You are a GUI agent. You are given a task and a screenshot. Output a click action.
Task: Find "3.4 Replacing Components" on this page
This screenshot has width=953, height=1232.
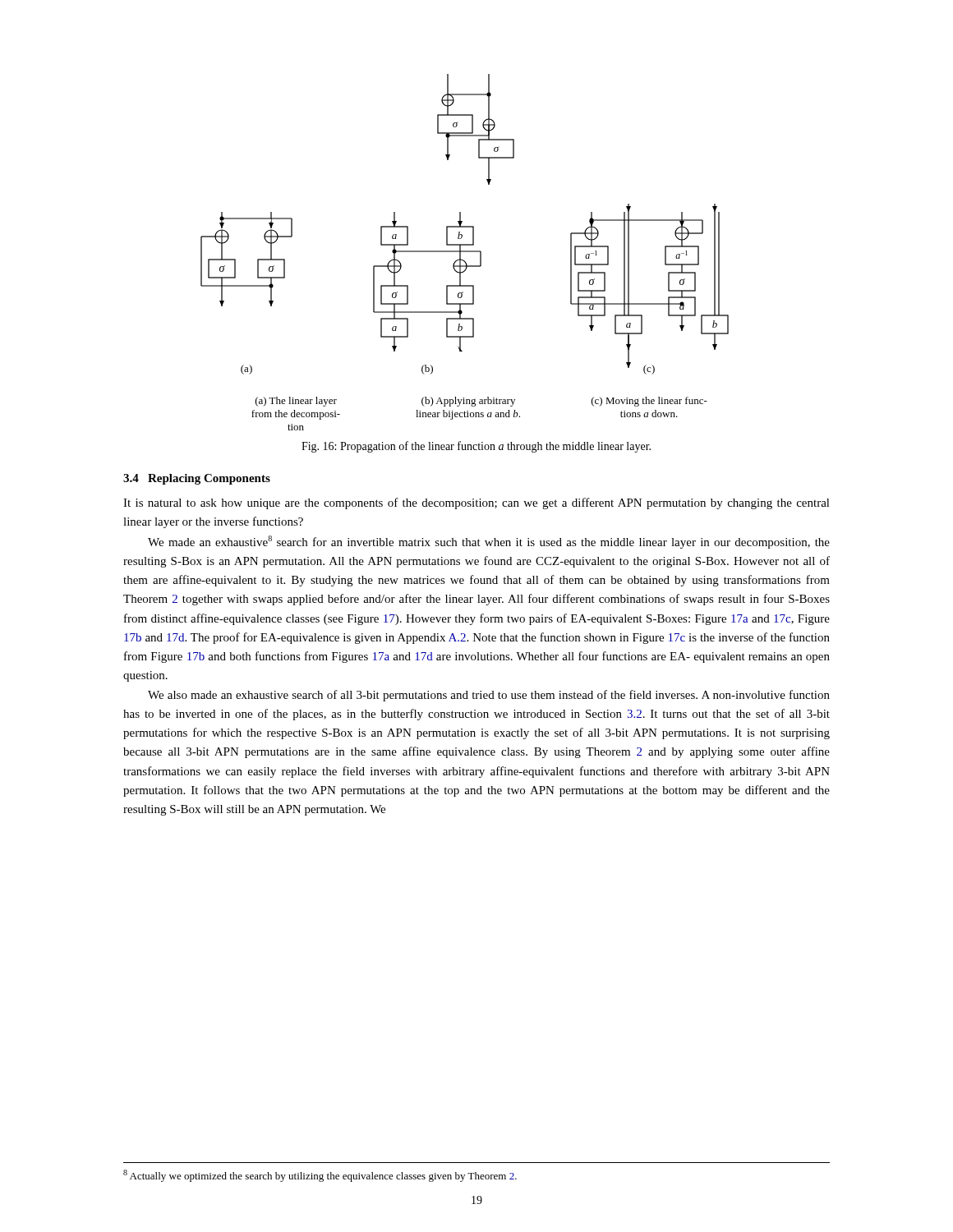(x=197, y=478)
